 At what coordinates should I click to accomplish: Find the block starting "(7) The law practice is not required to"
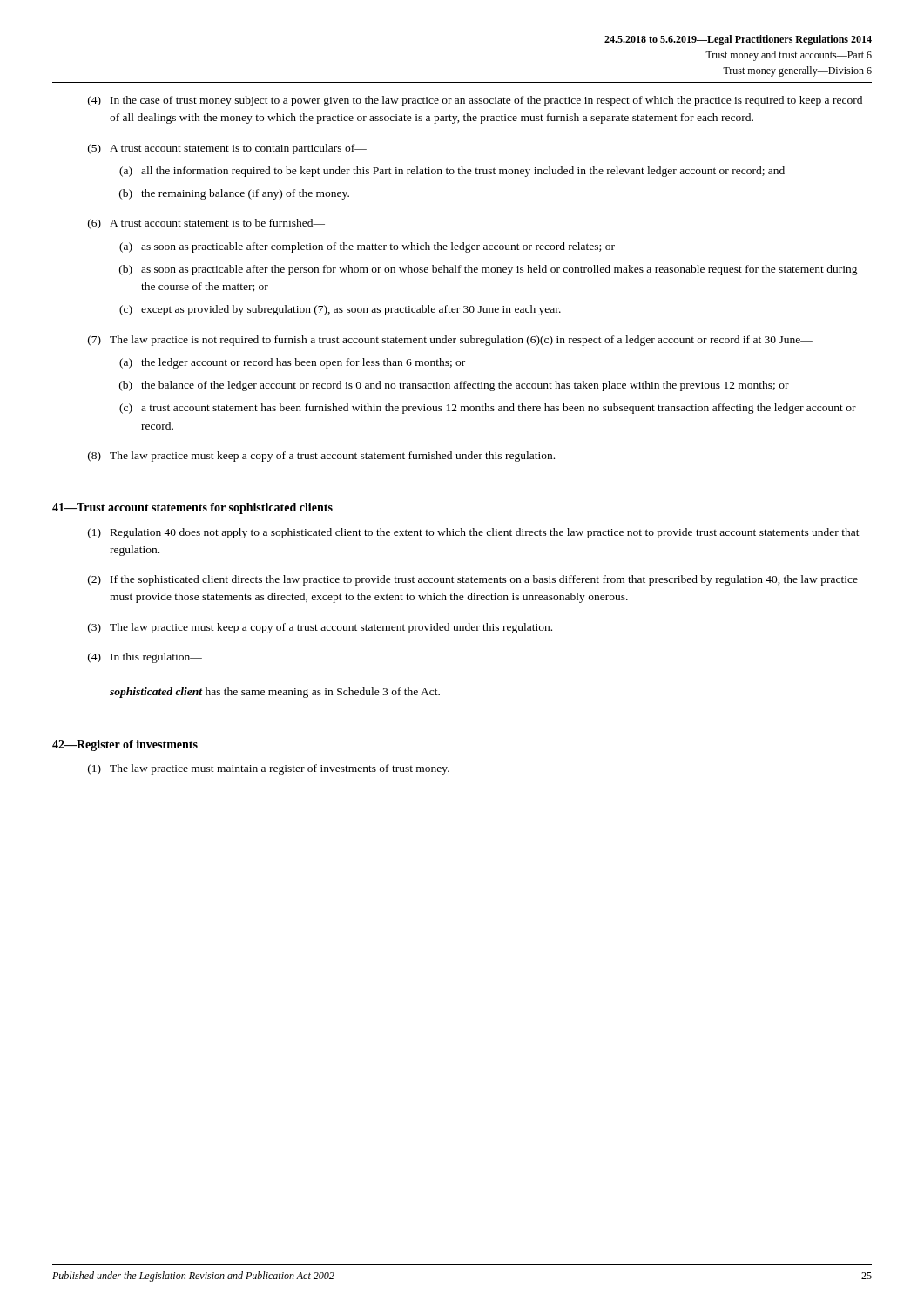pyautogui.click(x=462, y=339)
